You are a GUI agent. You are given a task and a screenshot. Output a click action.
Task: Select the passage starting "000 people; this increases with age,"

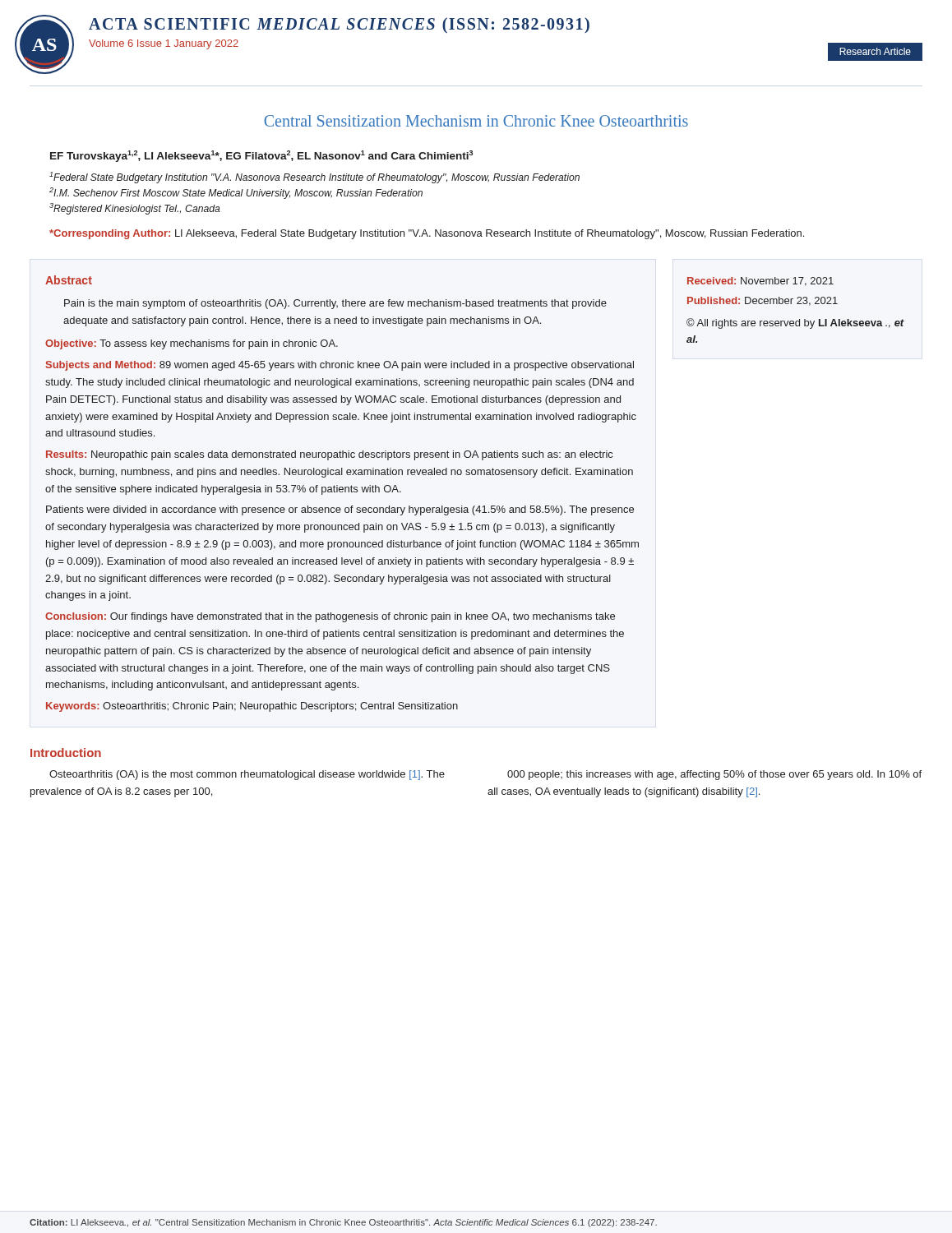(x=705, y=783)
